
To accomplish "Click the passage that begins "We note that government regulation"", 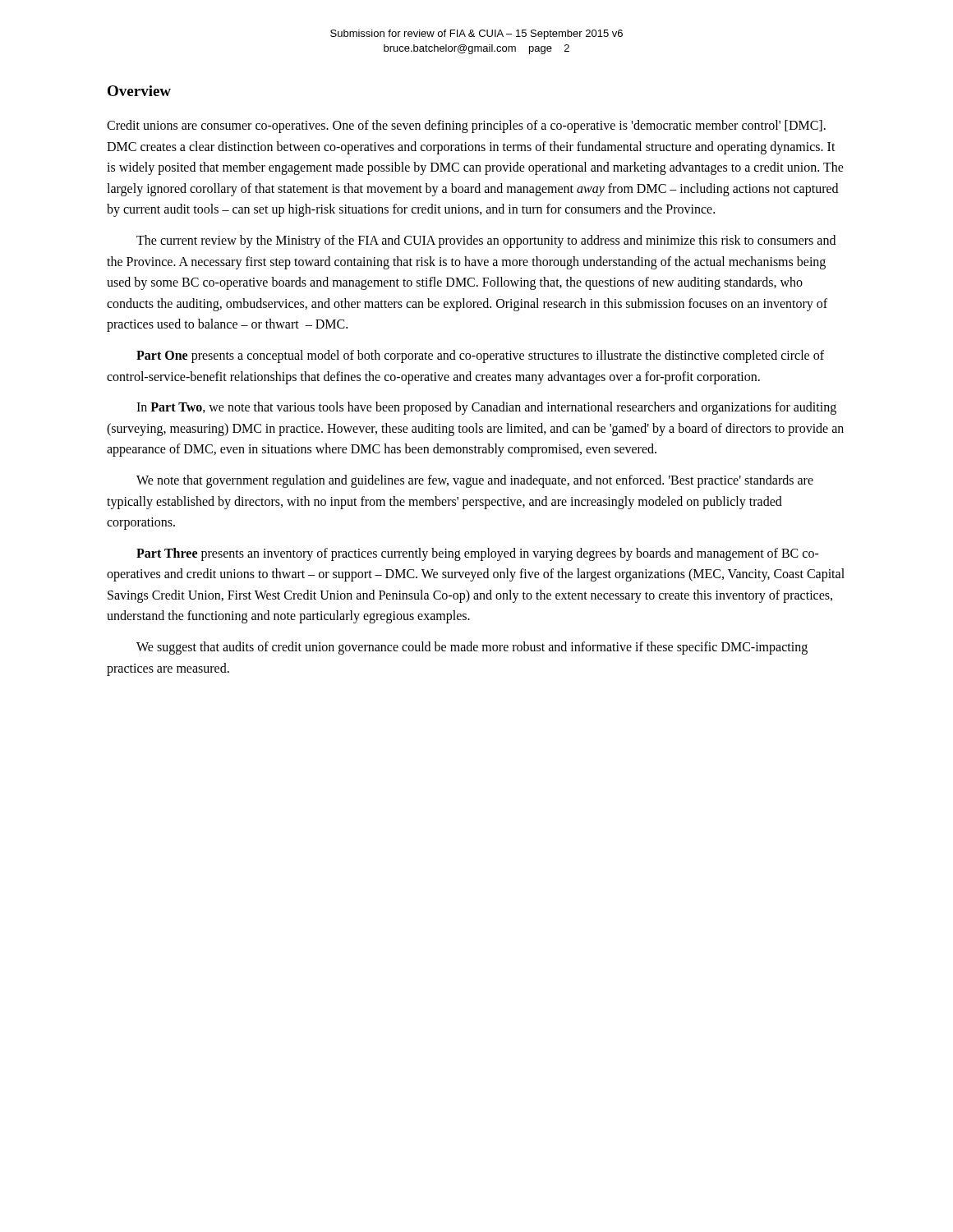I will [460, 501].
